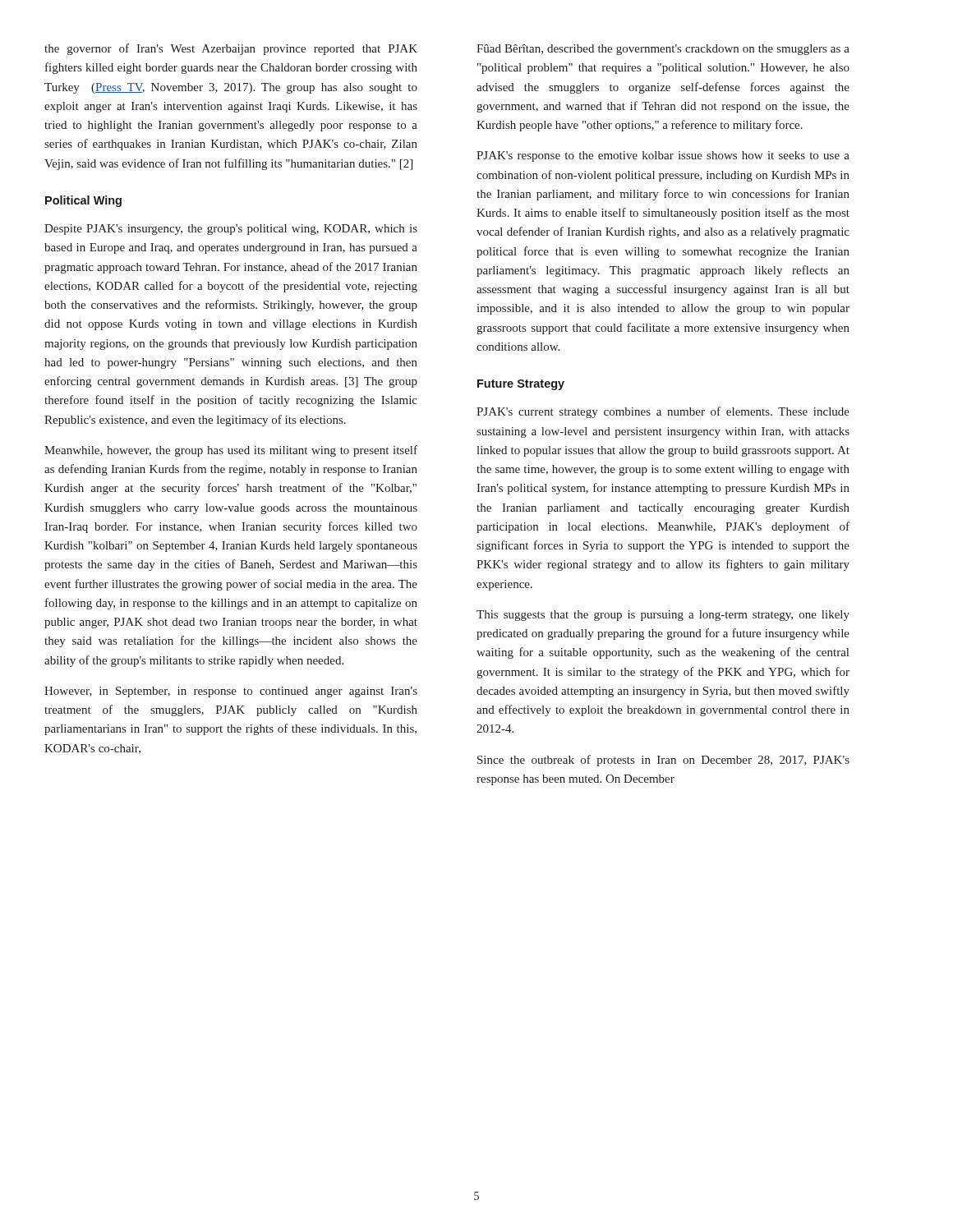Where is the passage that starts "However, in September, in response to continued"?
The image size is (953, 1232).
(x=231, y=720)
